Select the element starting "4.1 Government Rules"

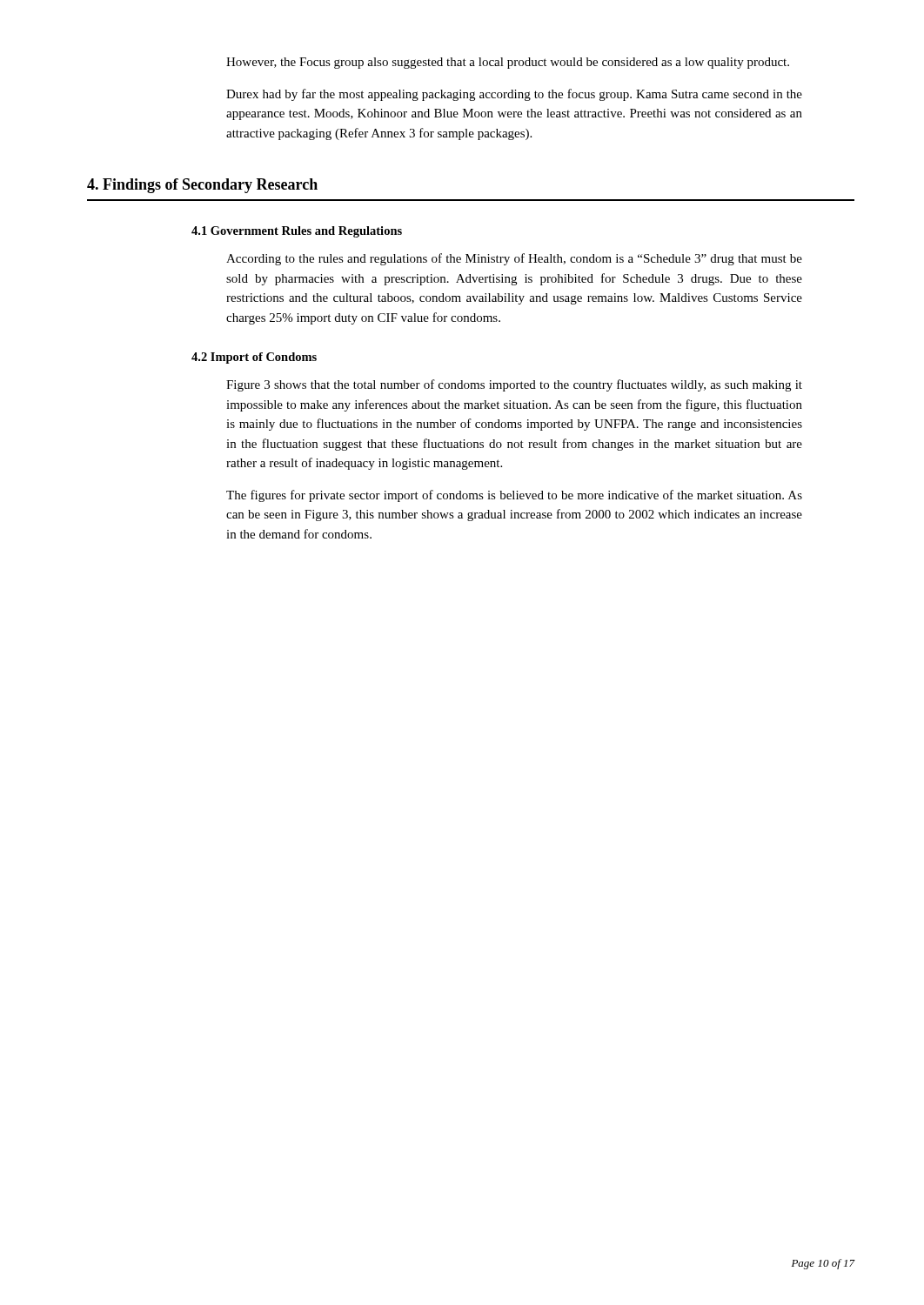(x=297, y=231)
